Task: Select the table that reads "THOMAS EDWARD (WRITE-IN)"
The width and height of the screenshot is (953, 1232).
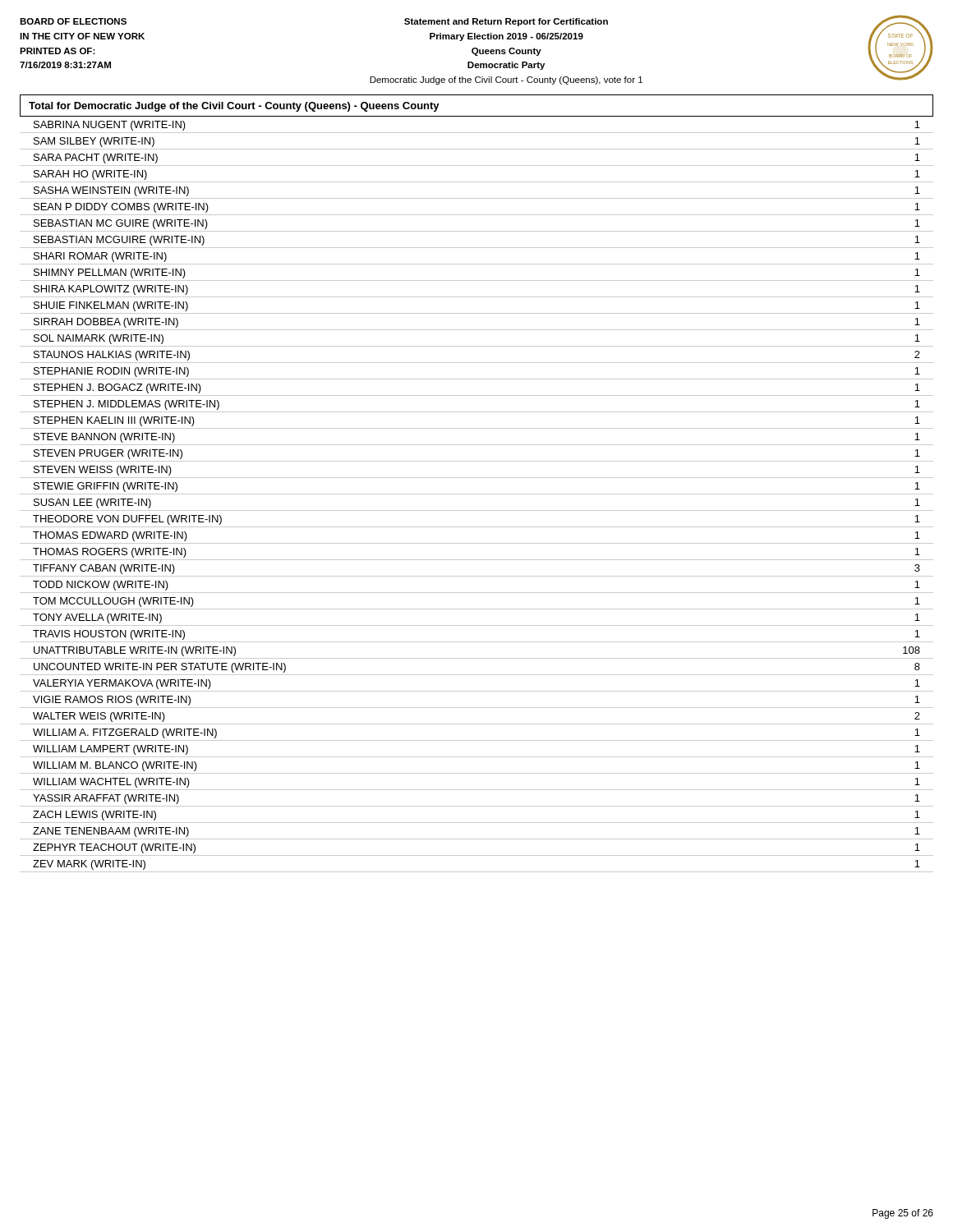Action: point(476,494)
